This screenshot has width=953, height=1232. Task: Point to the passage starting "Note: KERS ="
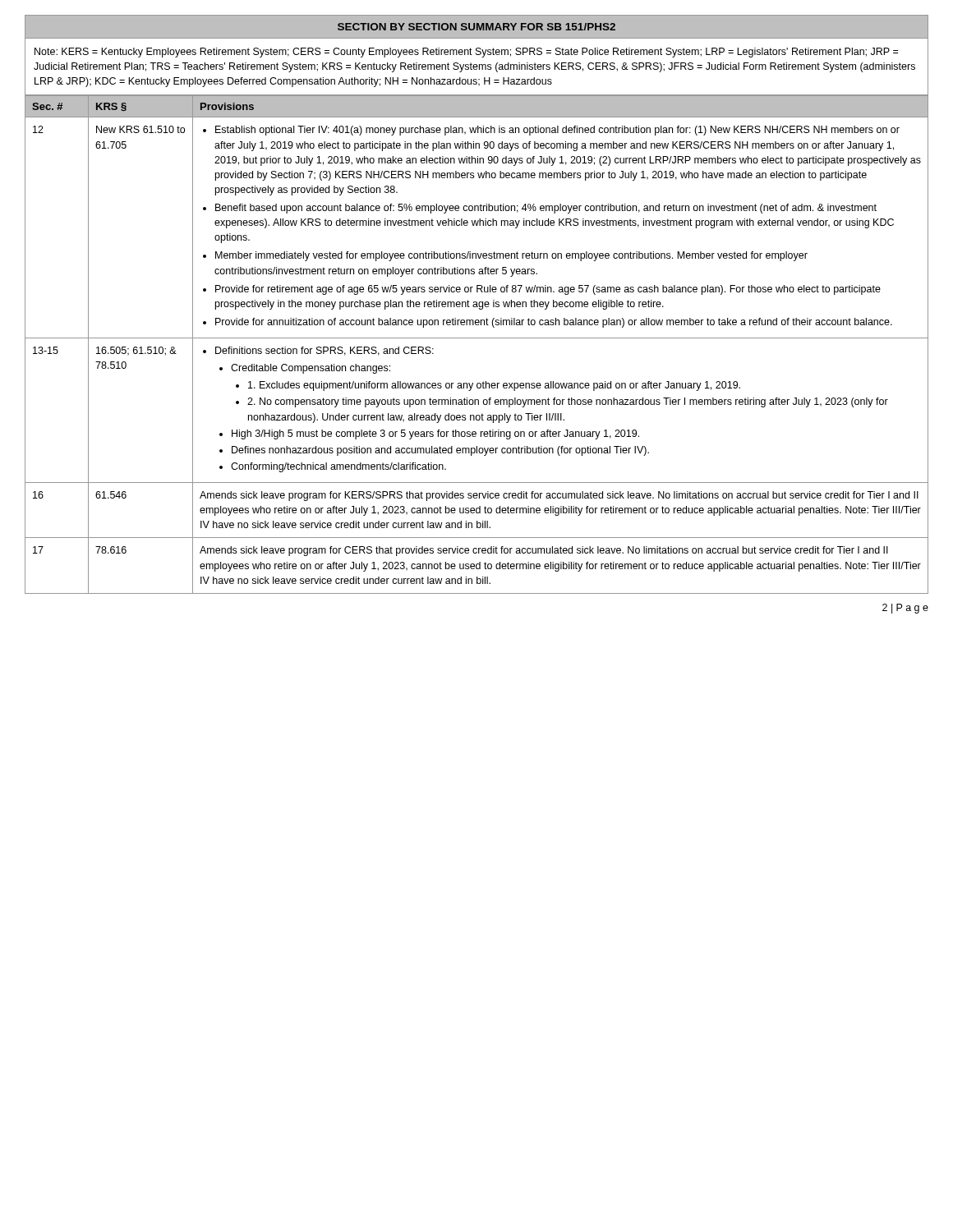point(475,67)
